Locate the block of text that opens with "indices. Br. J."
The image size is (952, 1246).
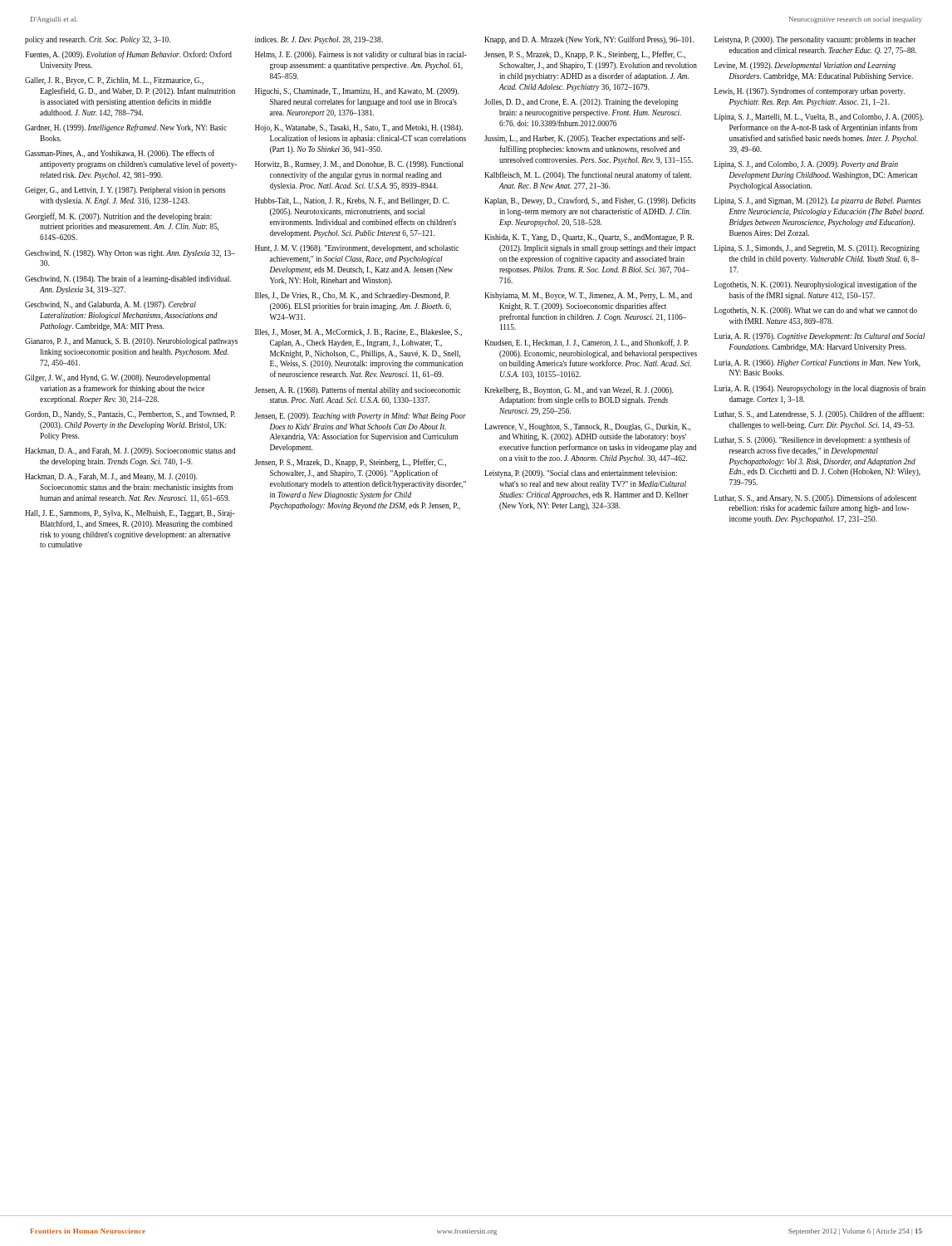click(x=361, y=273)
